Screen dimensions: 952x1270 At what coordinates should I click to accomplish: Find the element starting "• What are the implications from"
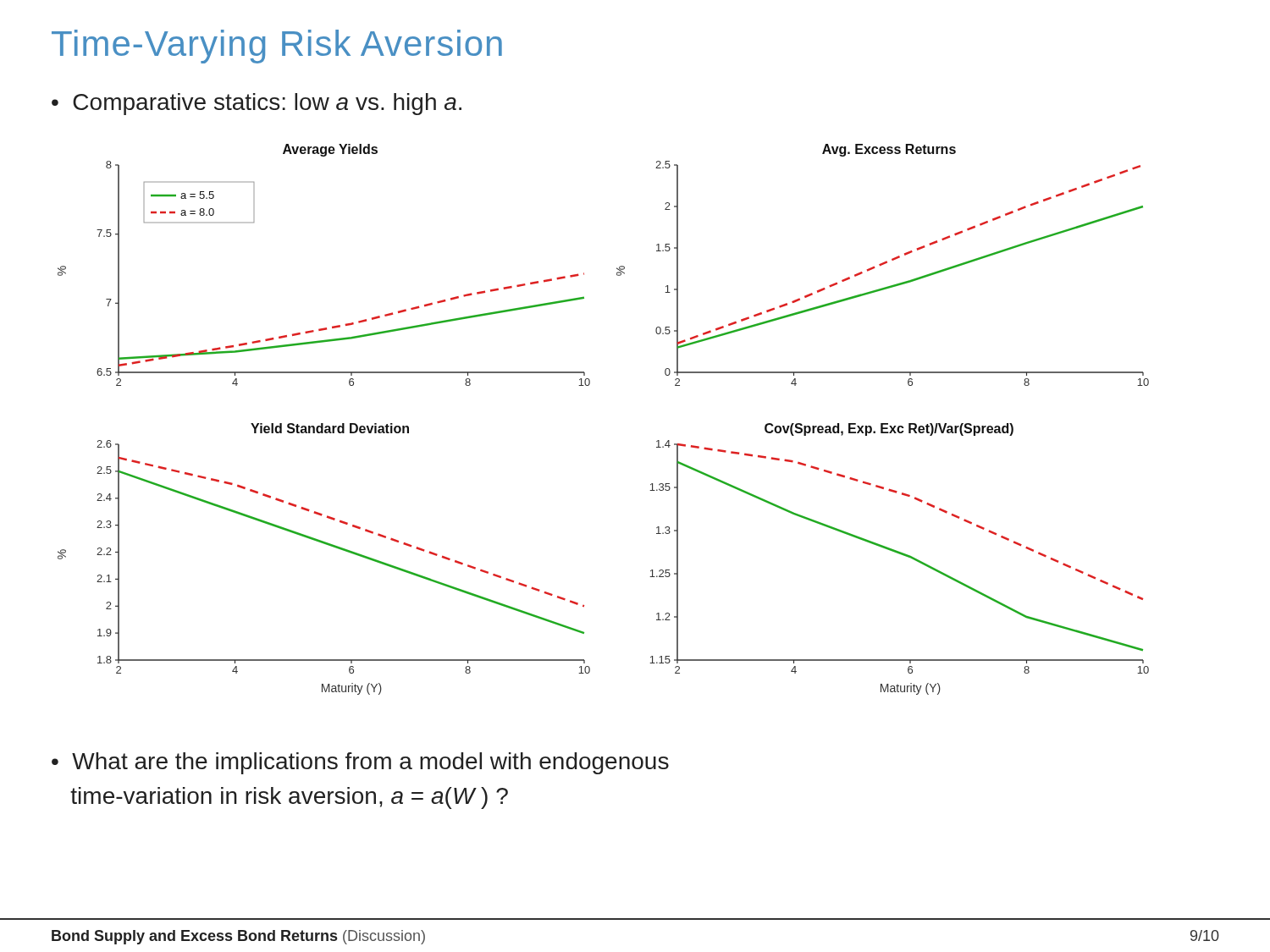[360, 778]
